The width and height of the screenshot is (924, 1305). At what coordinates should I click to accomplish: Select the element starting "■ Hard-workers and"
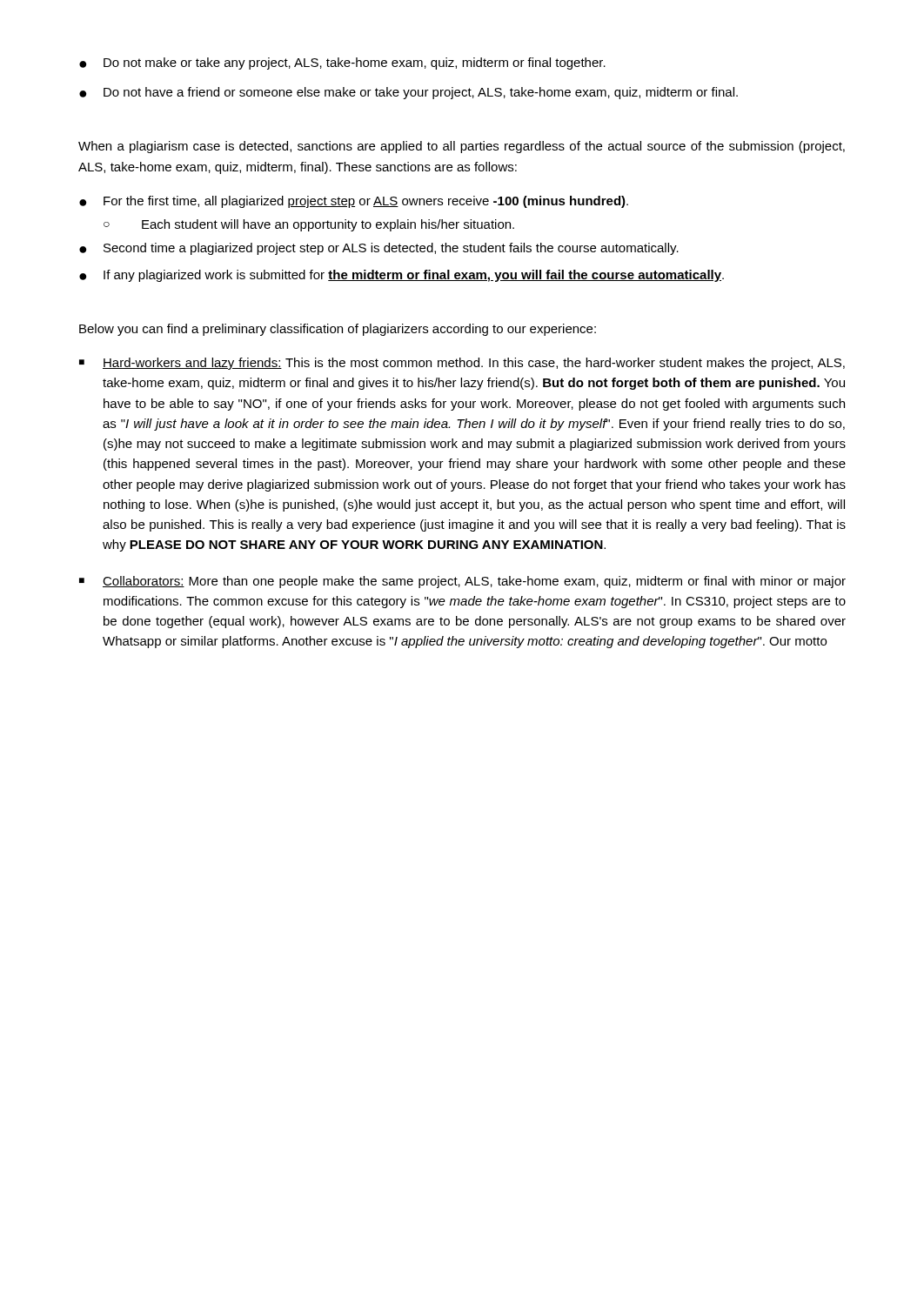462,453
